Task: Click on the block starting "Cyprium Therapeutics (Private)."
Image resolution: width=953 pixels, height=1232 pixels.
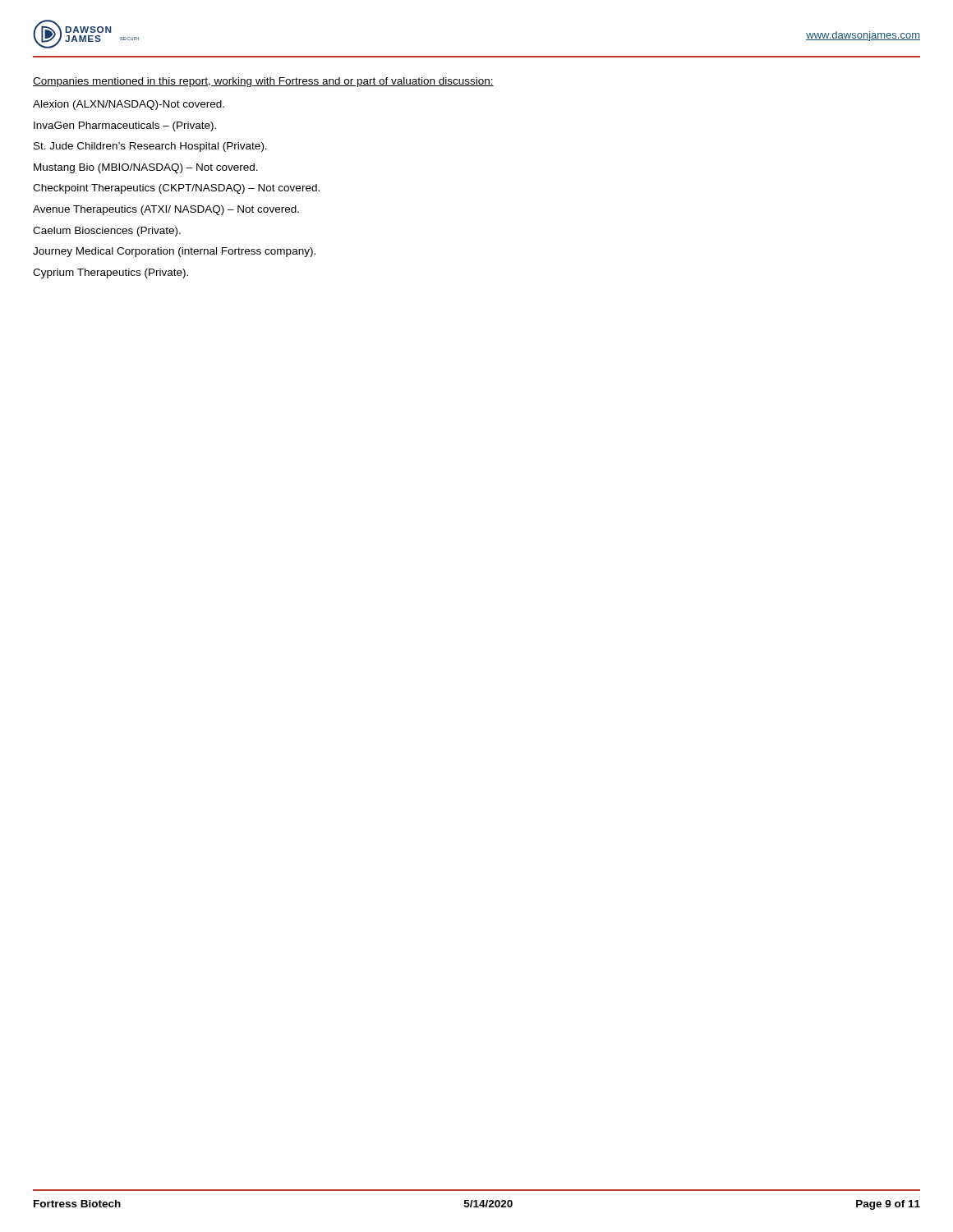Action: coord(111,272)
